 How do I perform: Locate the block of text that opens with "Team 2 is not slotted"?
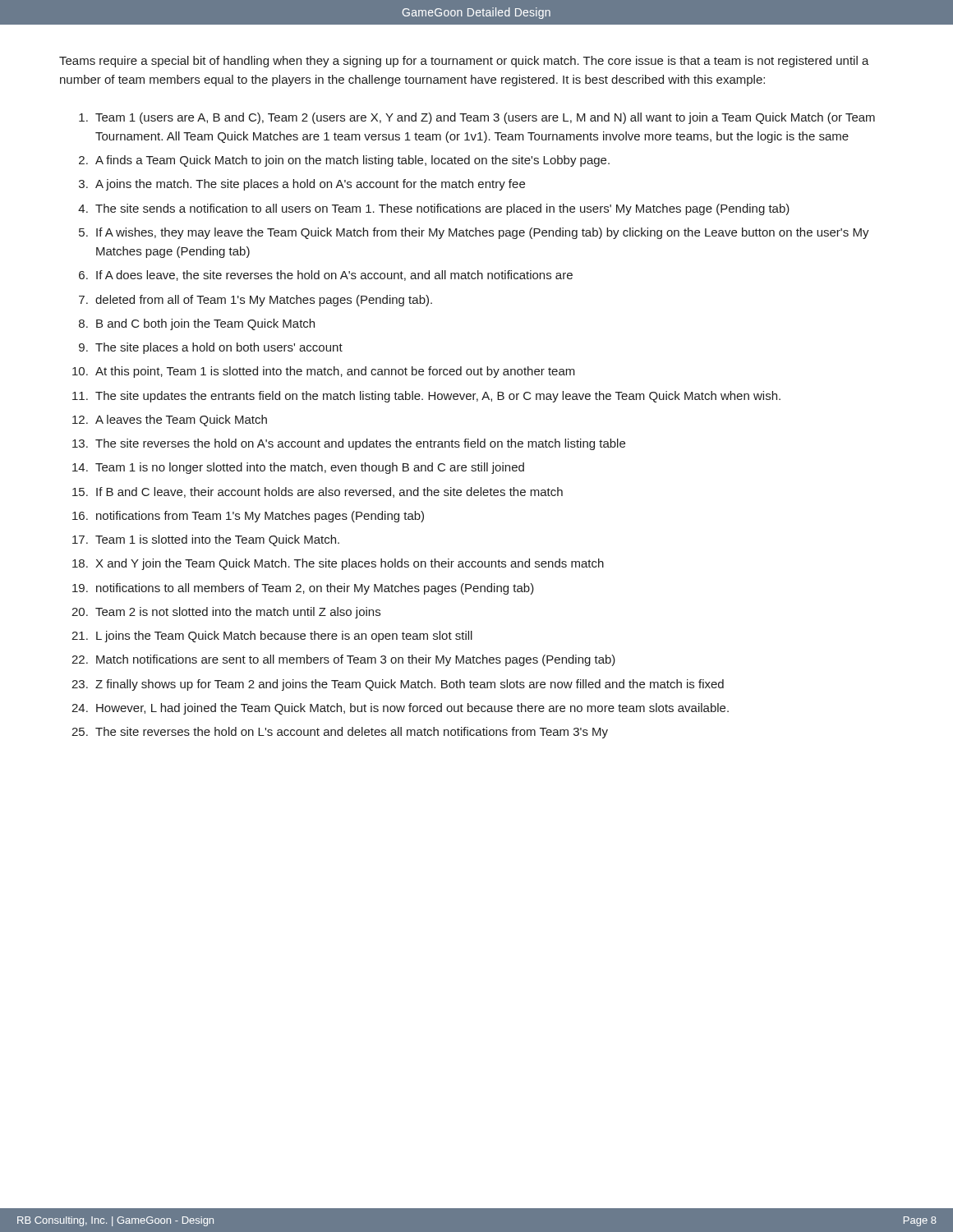click(x=238, y=611)
